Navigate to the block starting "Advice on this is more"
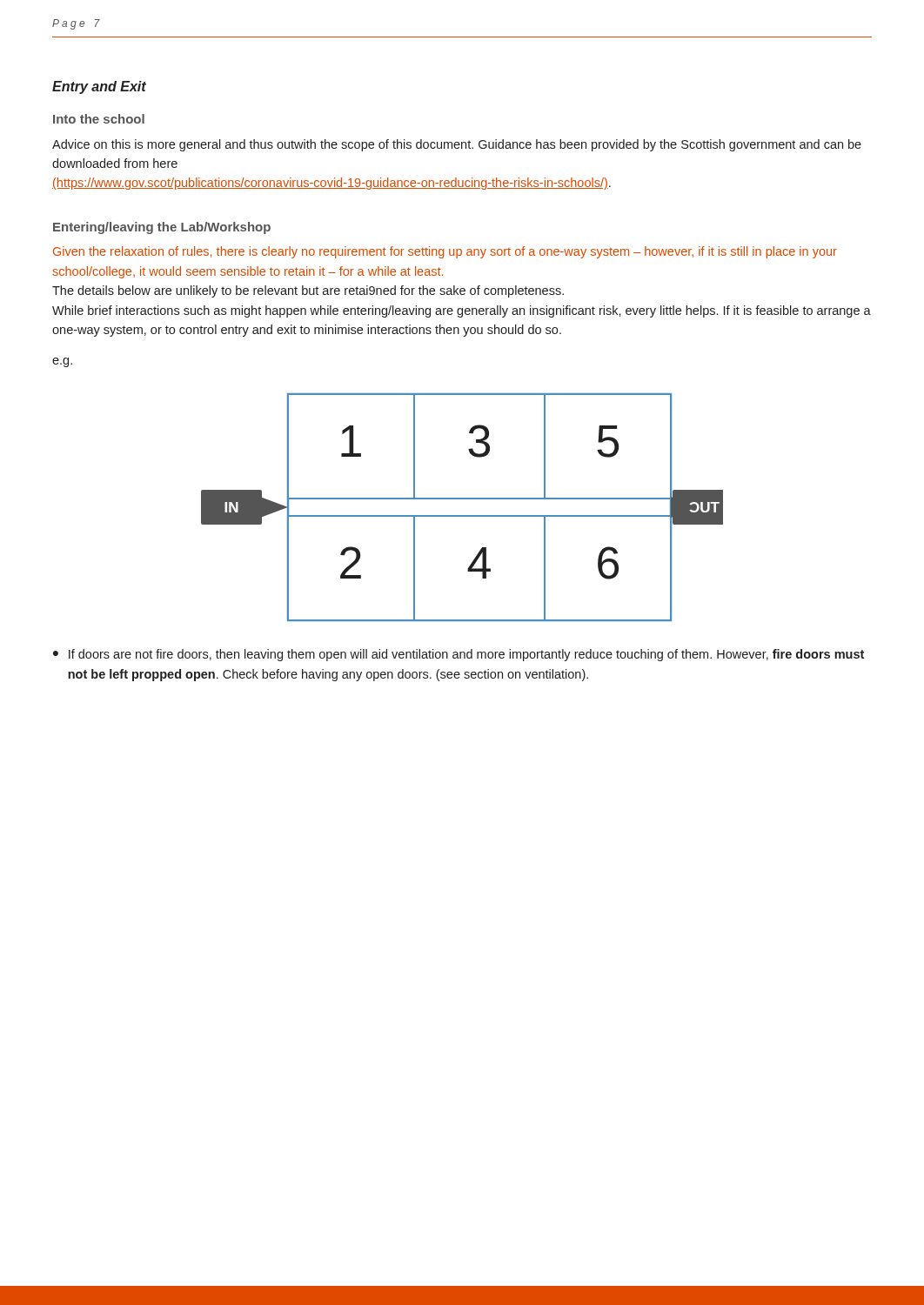This screenshot has width=924, height=1305. [x=457, y=145]
